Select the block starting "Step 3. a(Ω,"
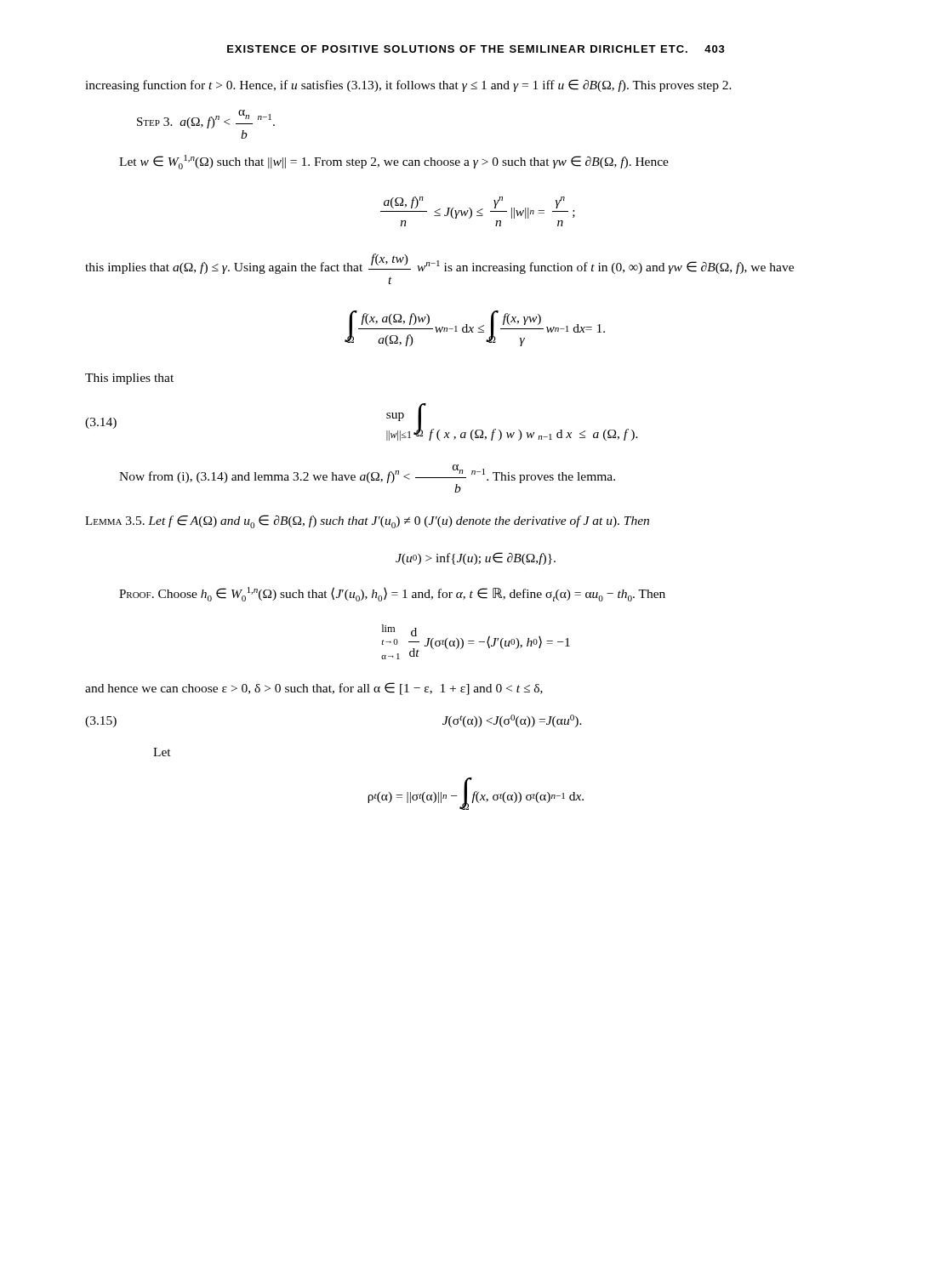952x1276 pixels. point(206,122)
